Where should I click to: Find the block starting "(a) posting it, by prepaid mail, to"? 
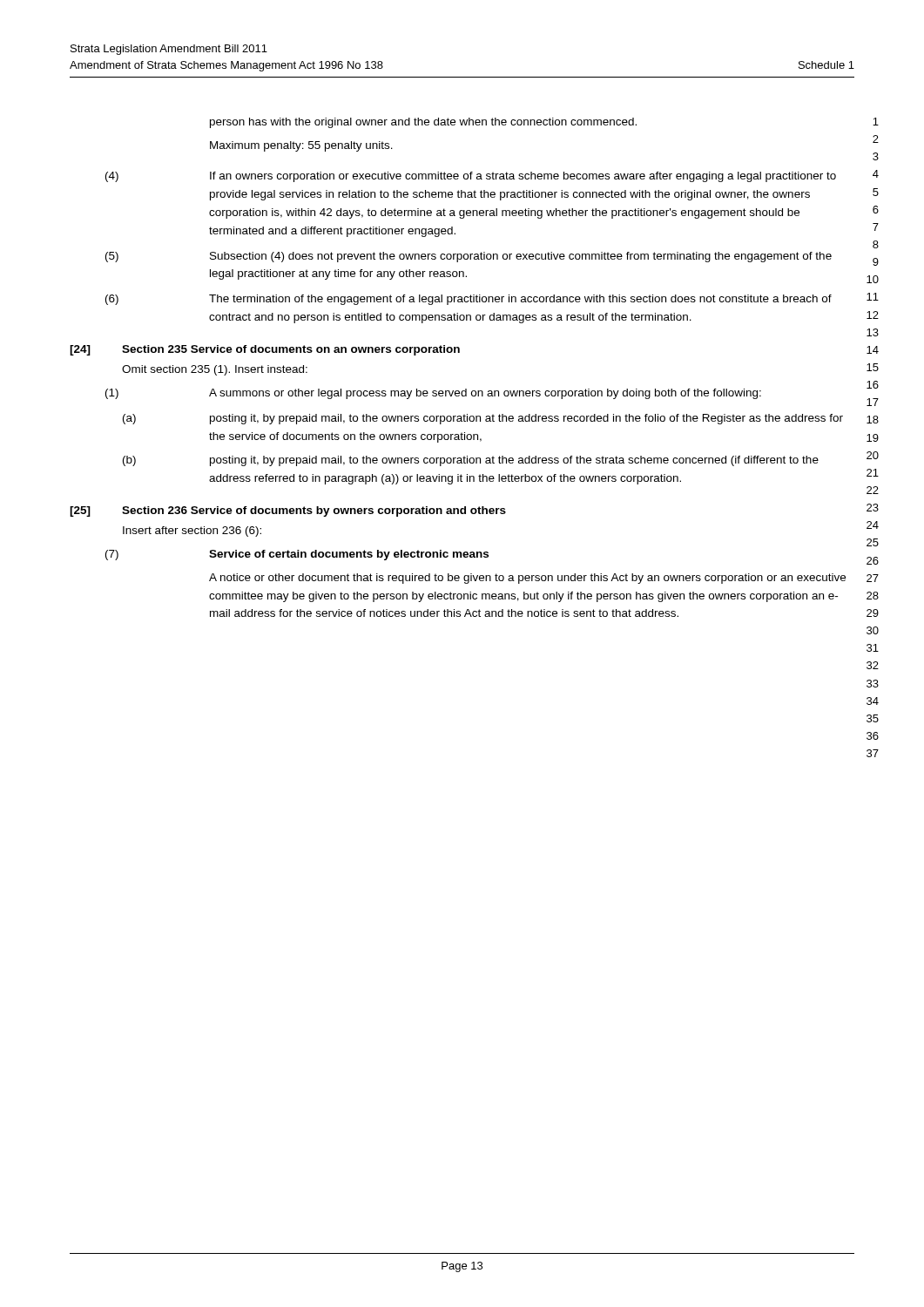[x=488, y=428]
